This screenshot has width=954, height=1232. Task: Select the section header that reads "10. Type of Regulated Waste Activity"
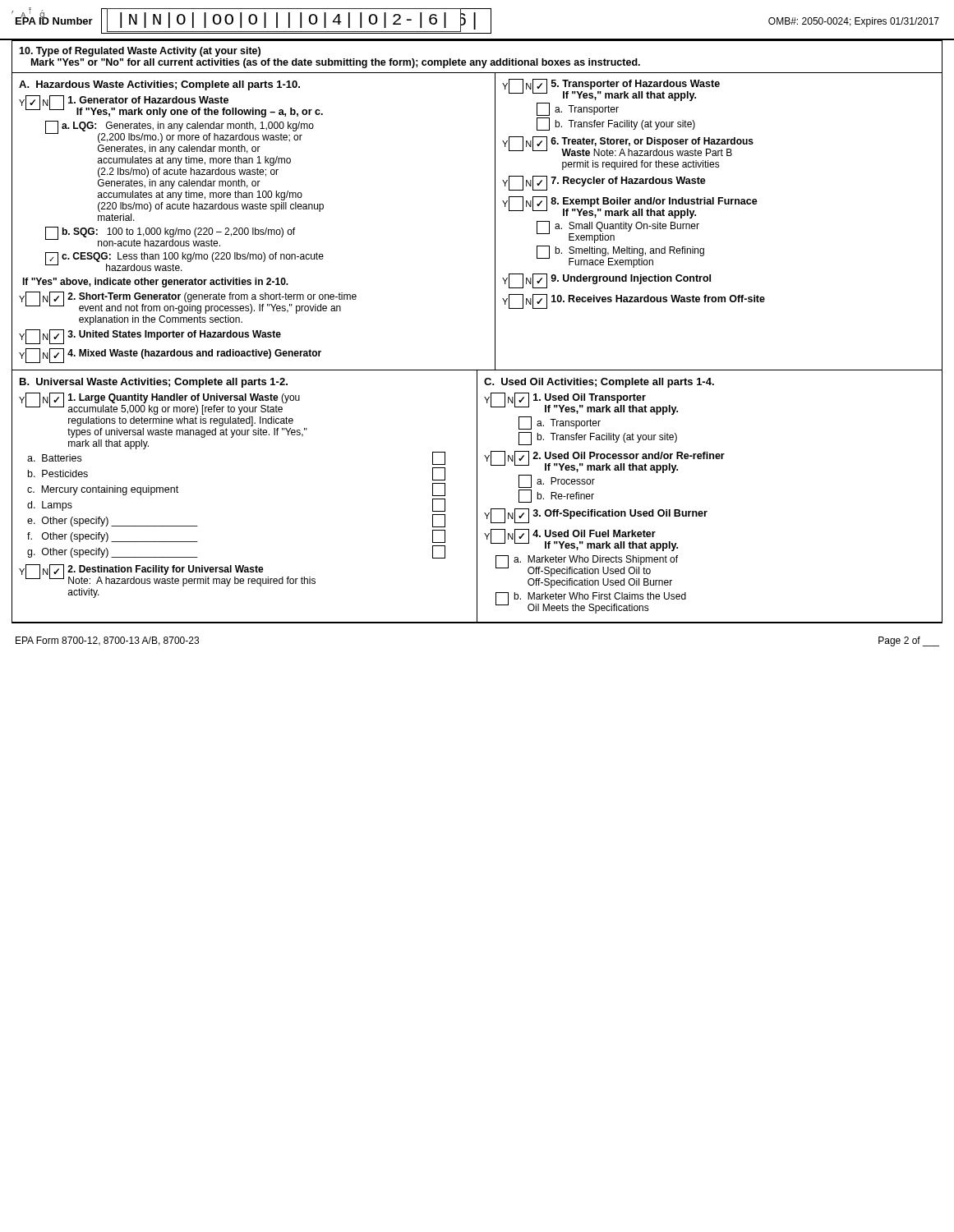[x=477, y=332]
